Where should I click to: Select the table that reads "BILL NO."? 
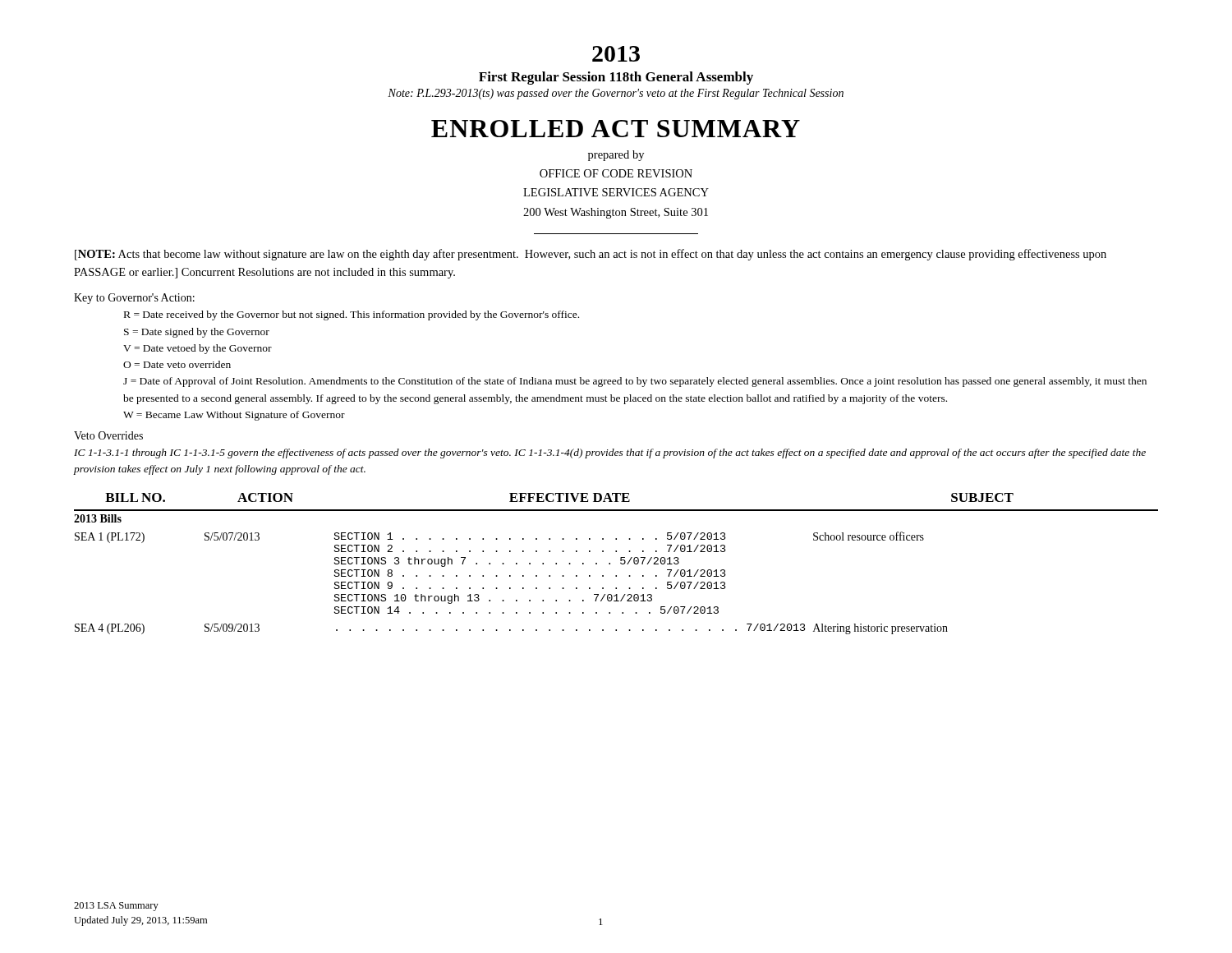[x=616, y=561]
